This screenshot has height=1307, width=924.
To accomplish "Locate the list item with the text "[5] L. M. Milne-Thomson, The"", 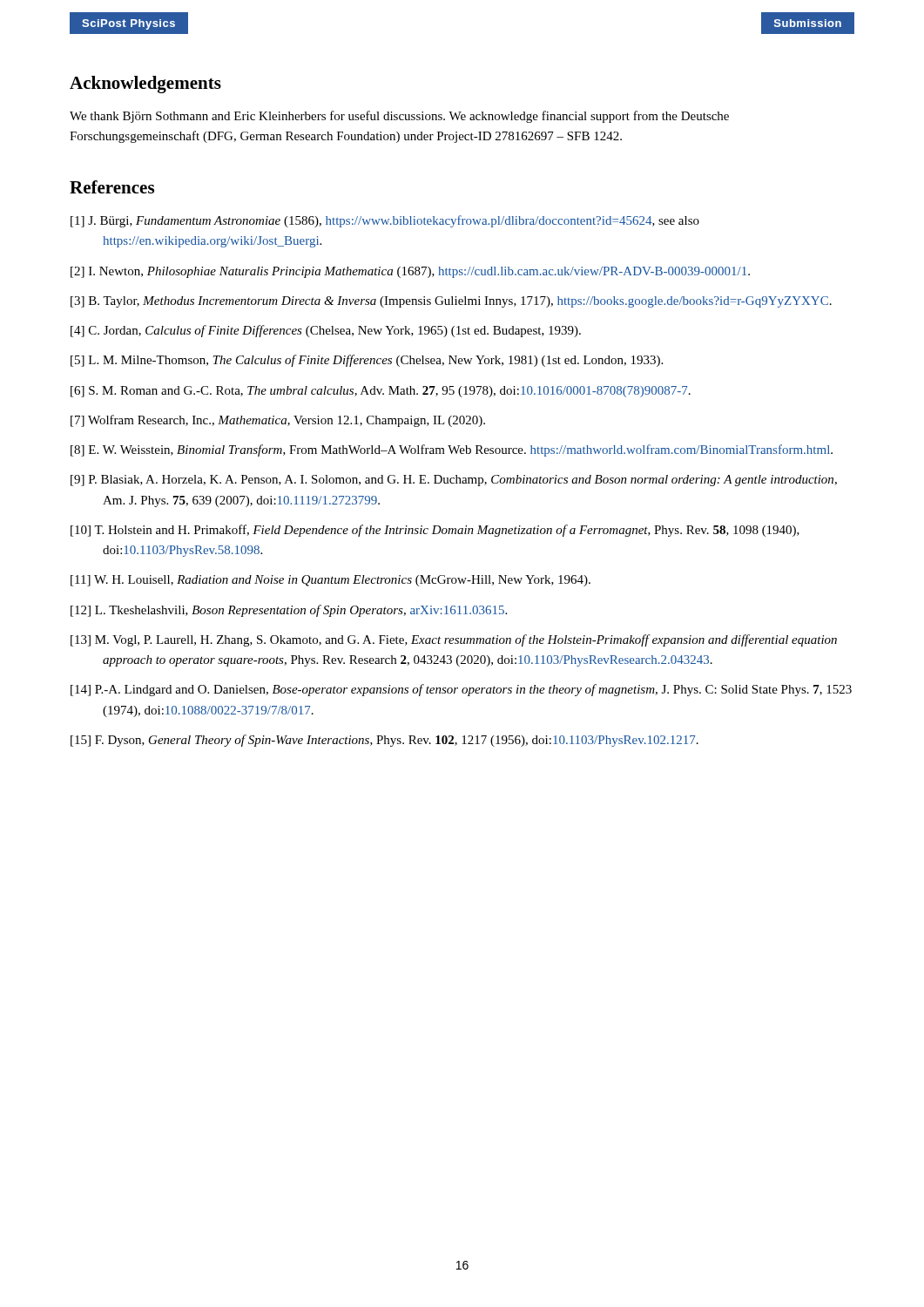I will [367, 360].
